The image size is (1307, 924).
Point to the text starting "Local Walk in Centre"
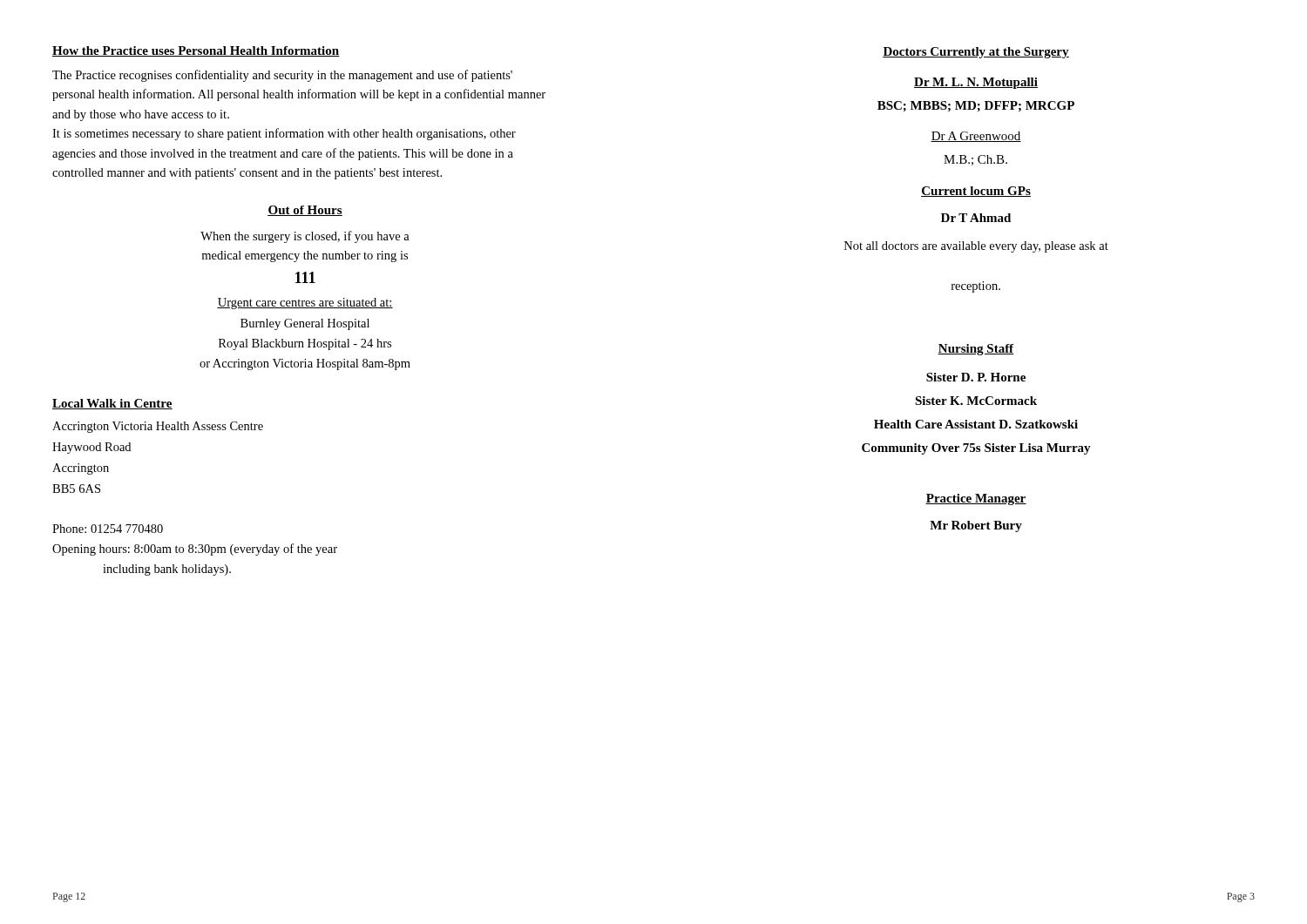(x=112, y=403)
